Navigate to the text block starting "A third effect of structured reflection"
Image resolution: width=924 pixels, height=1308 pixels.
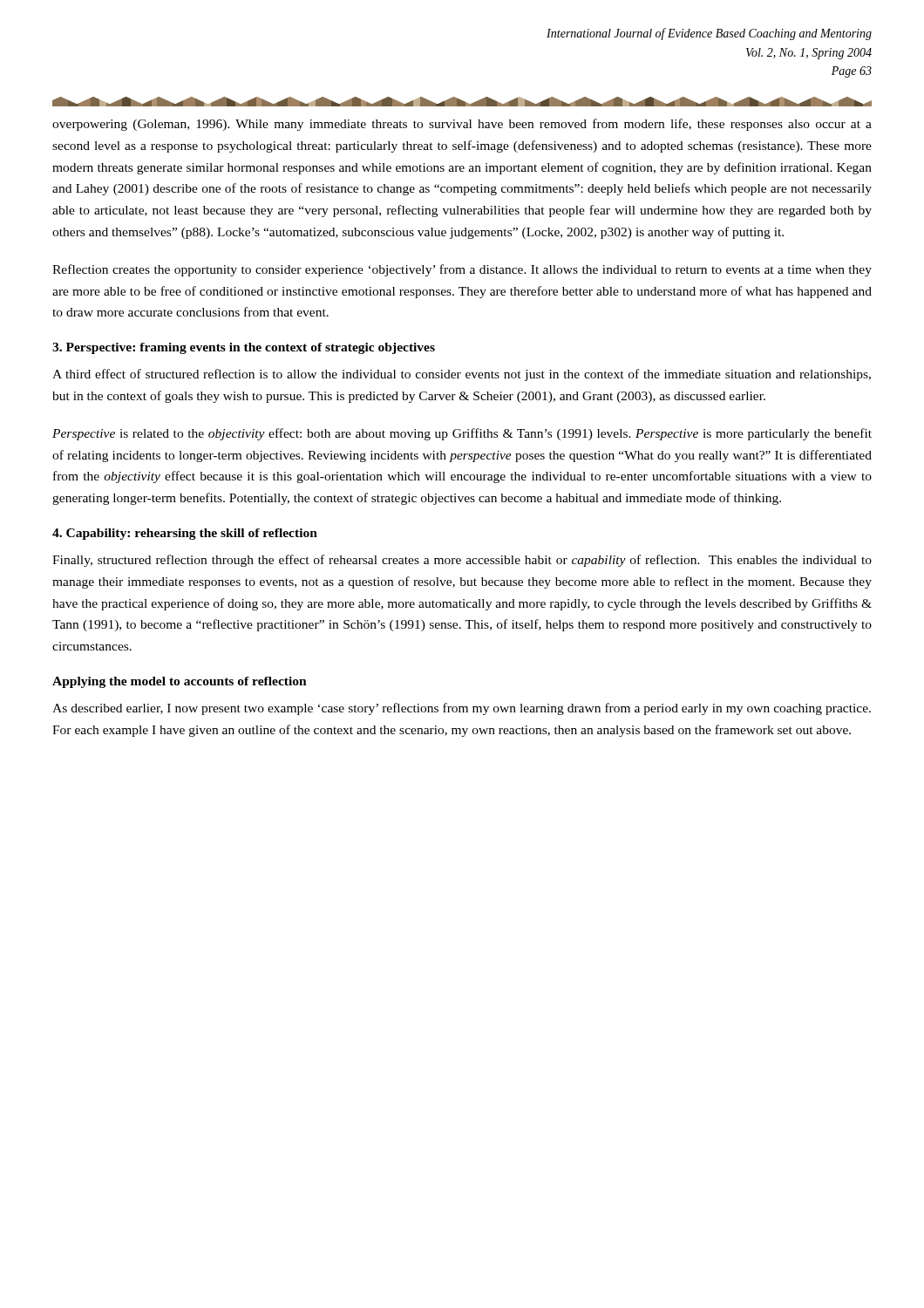pos(462,385)
